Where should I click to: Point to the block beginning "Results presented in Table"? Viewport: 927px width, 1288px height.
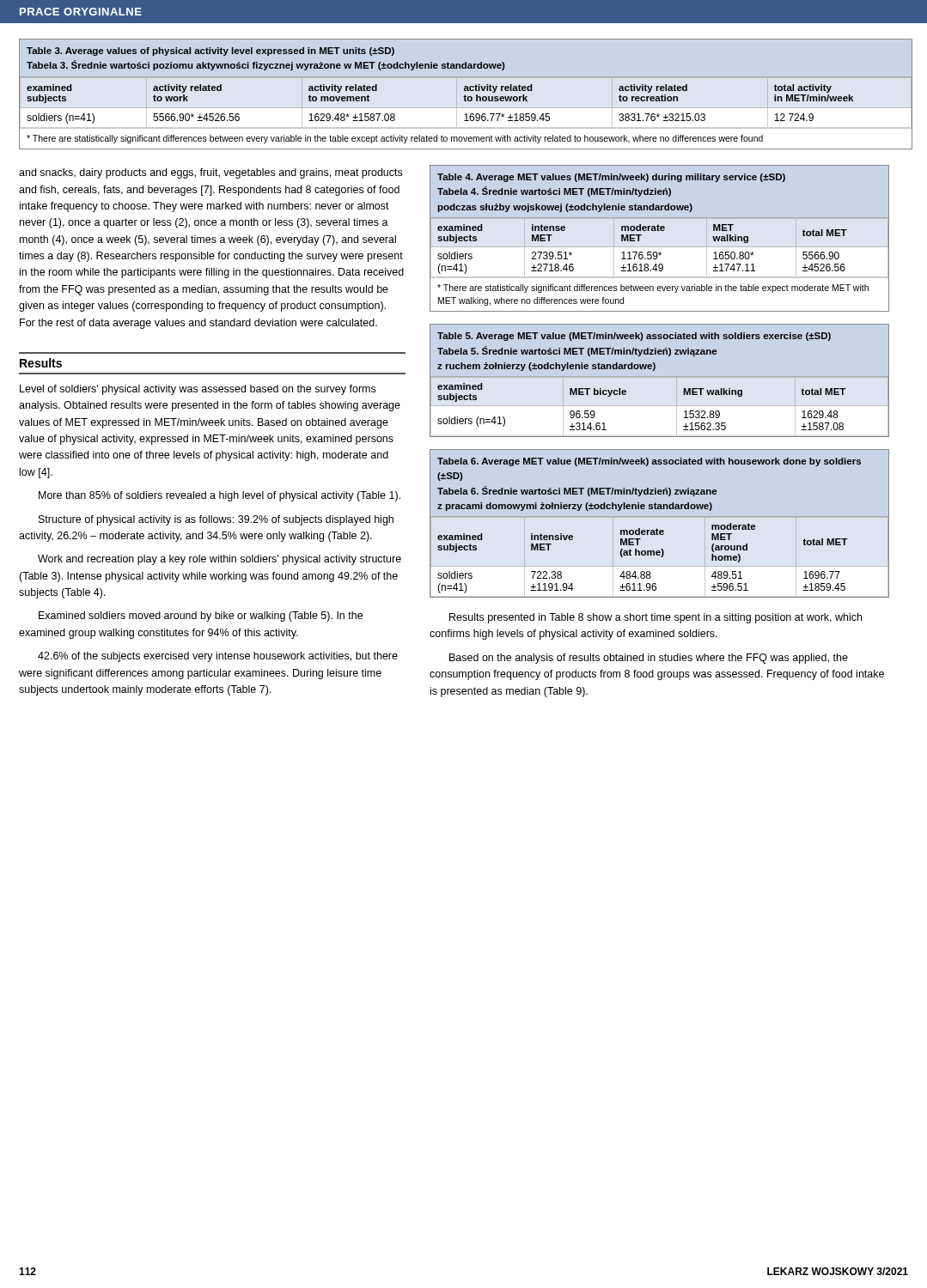click(x=646, y=626)
